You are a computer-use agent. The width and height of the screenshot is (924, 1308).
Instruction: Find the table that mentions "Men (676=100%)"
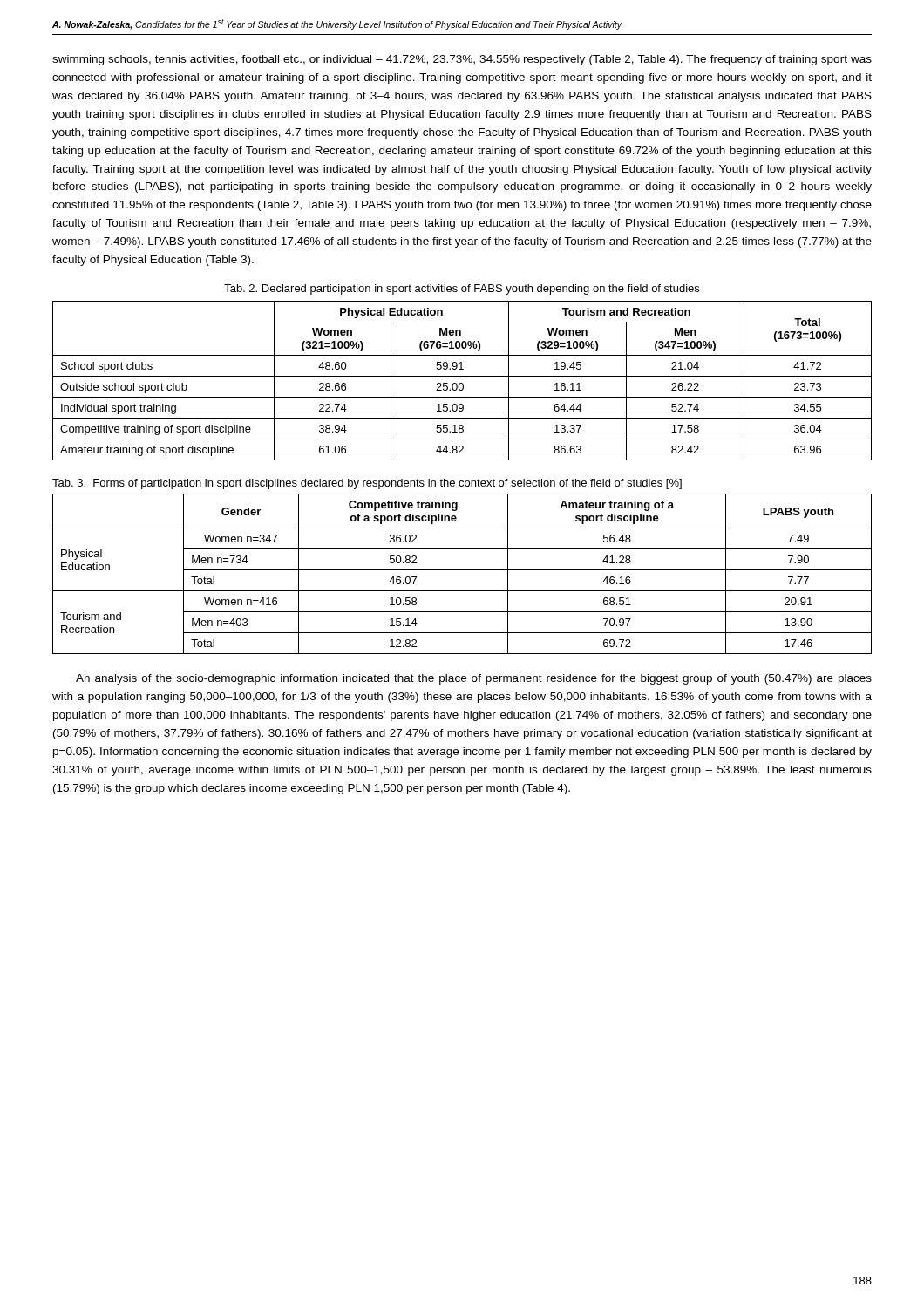click(462, 381)
